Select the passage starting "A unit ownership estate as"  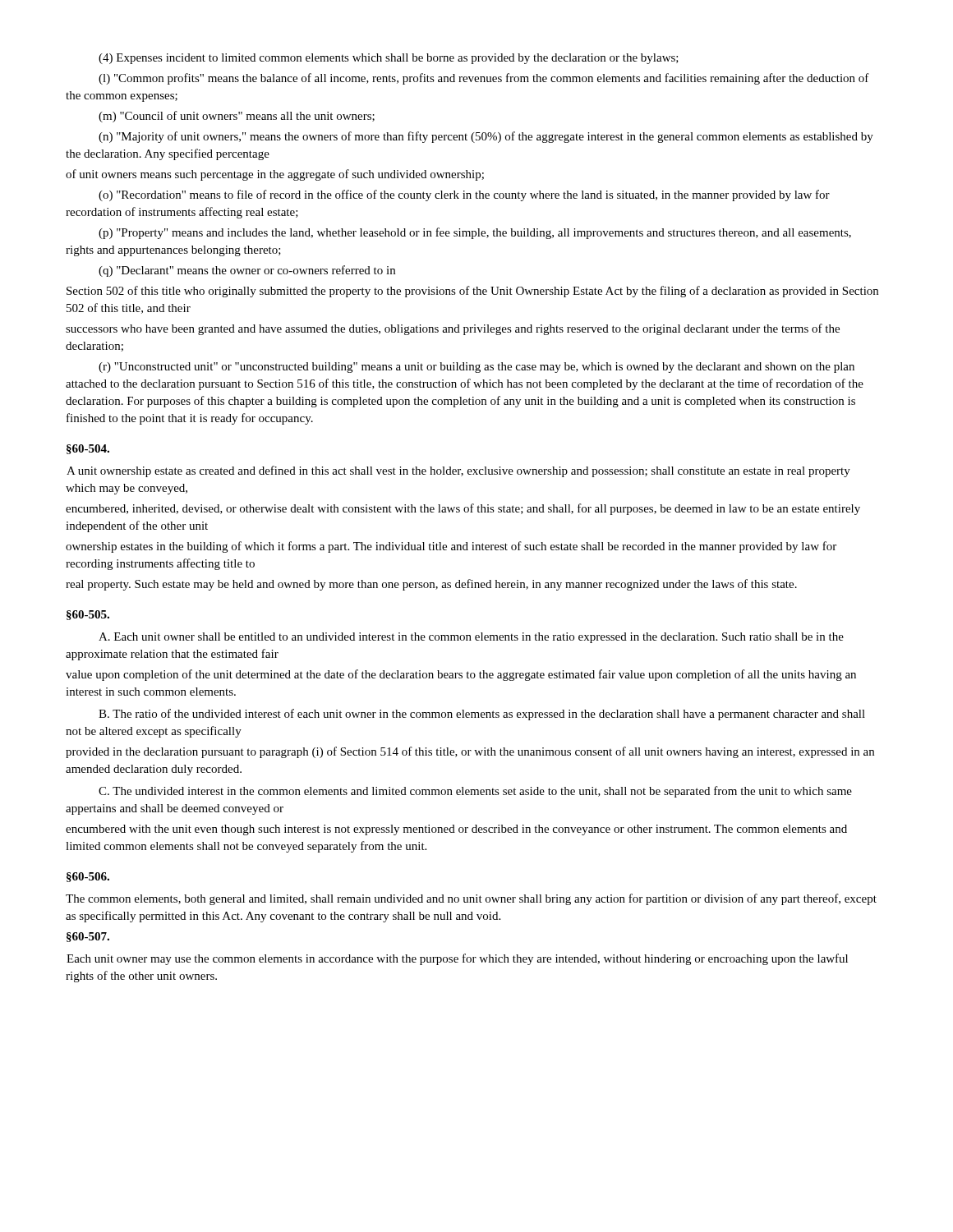click(458, 471)
